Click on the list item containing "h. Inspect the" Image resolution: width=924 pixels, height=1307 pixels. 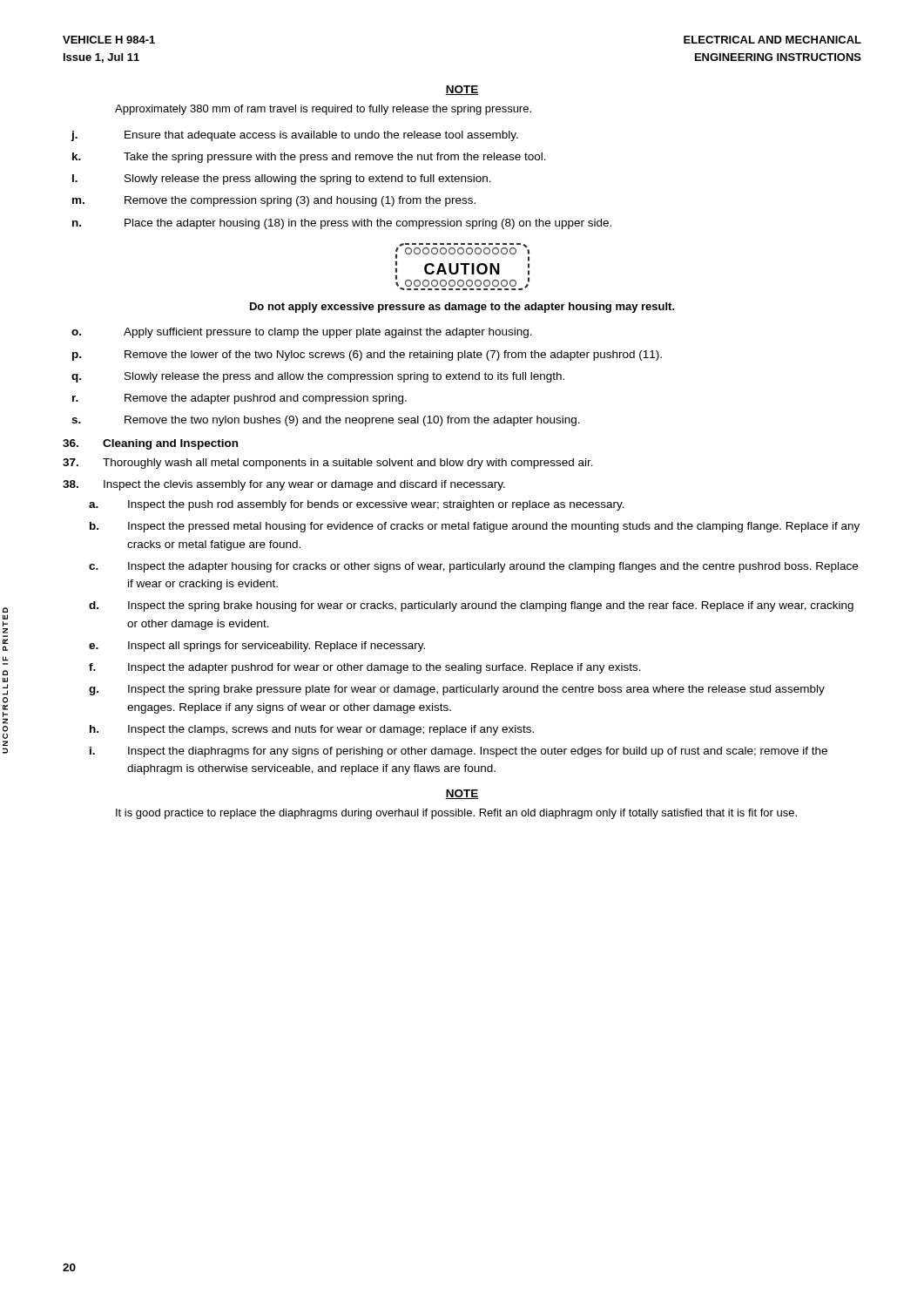(475, 729)
